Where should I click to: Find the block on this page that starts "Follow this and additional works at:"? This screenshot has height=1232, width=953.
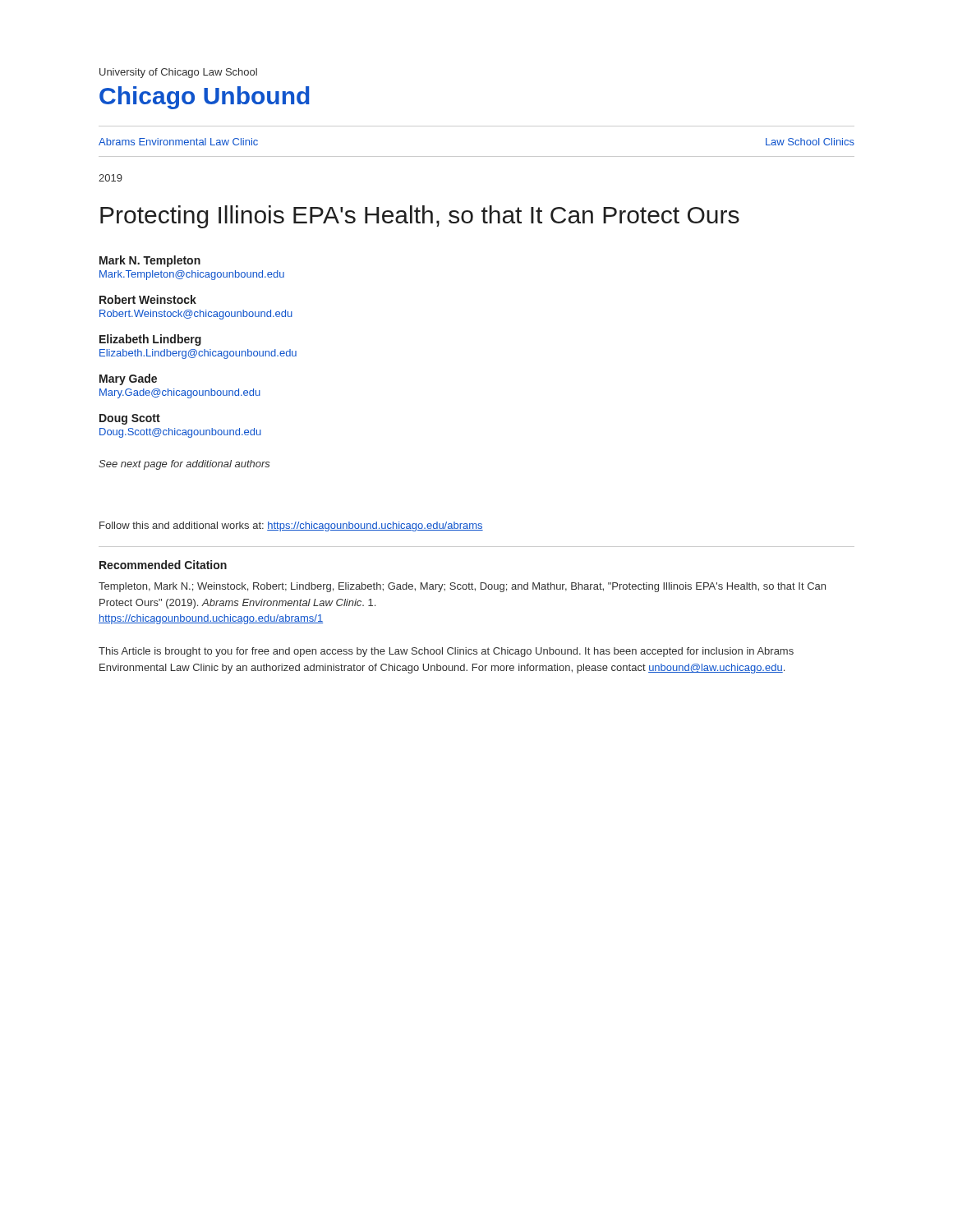pos(291,525)
